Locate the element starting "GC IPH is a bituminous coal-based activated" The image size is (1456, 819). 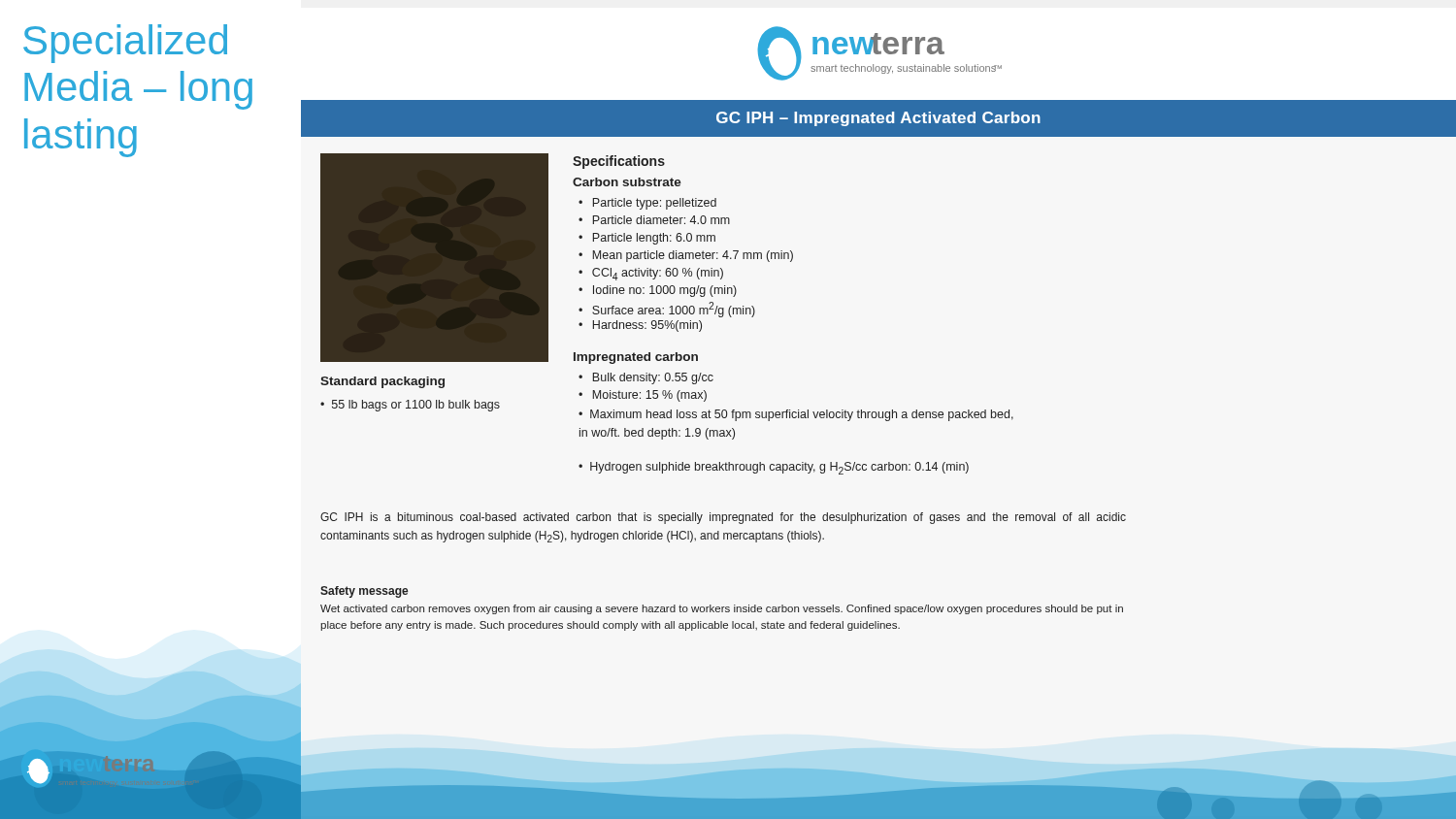[x=723, y=527]
